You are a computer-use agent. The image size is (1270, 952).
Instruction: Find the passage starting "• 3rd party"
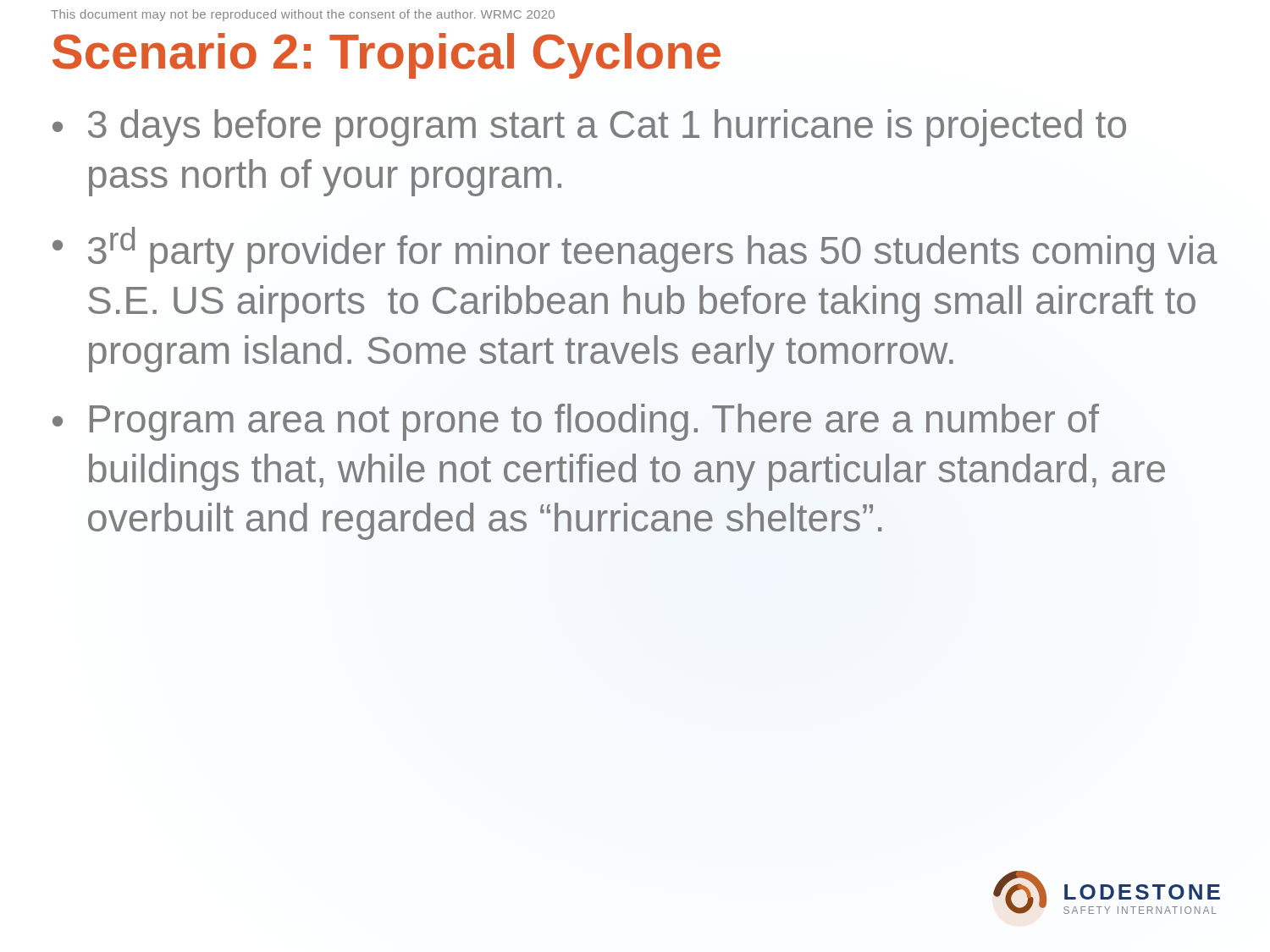click(x=635, y=297)
